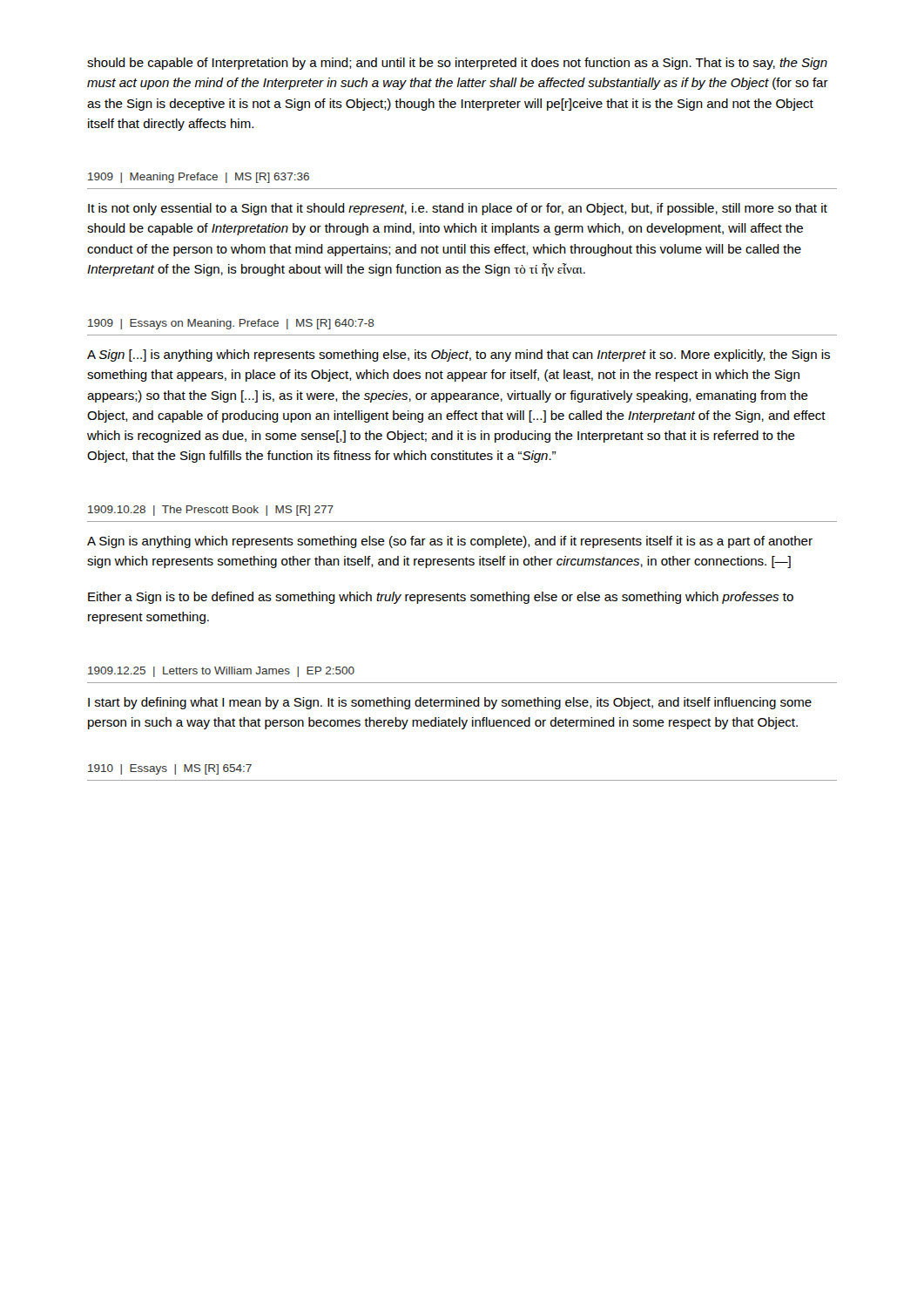Navigate to the text starting "I start by defining"

tap(449, 712)
